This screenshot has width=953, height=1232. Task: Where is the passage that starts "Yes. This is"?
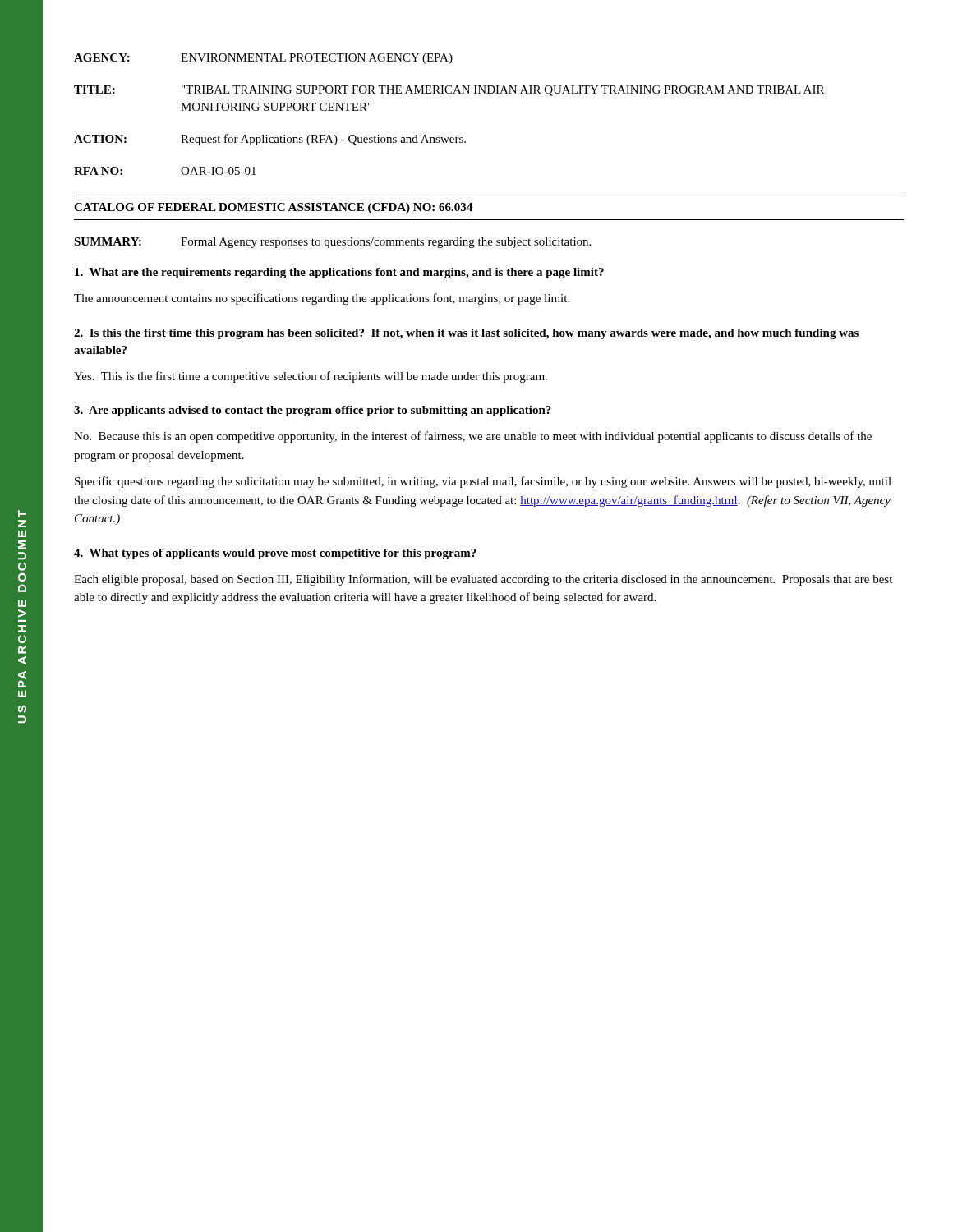(311, 376)
